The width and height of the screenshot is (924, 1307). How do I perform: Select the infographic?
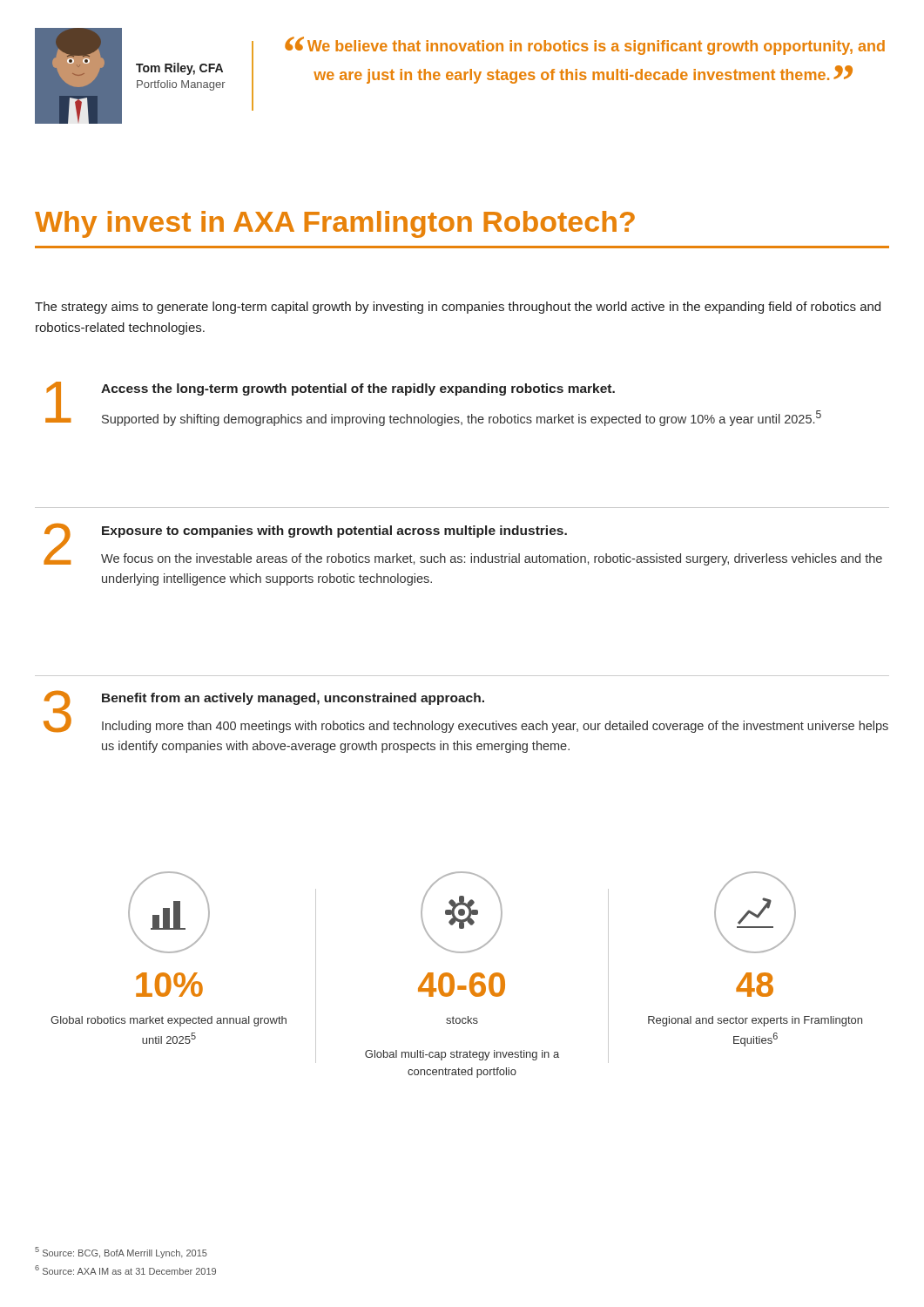point(462,975)
